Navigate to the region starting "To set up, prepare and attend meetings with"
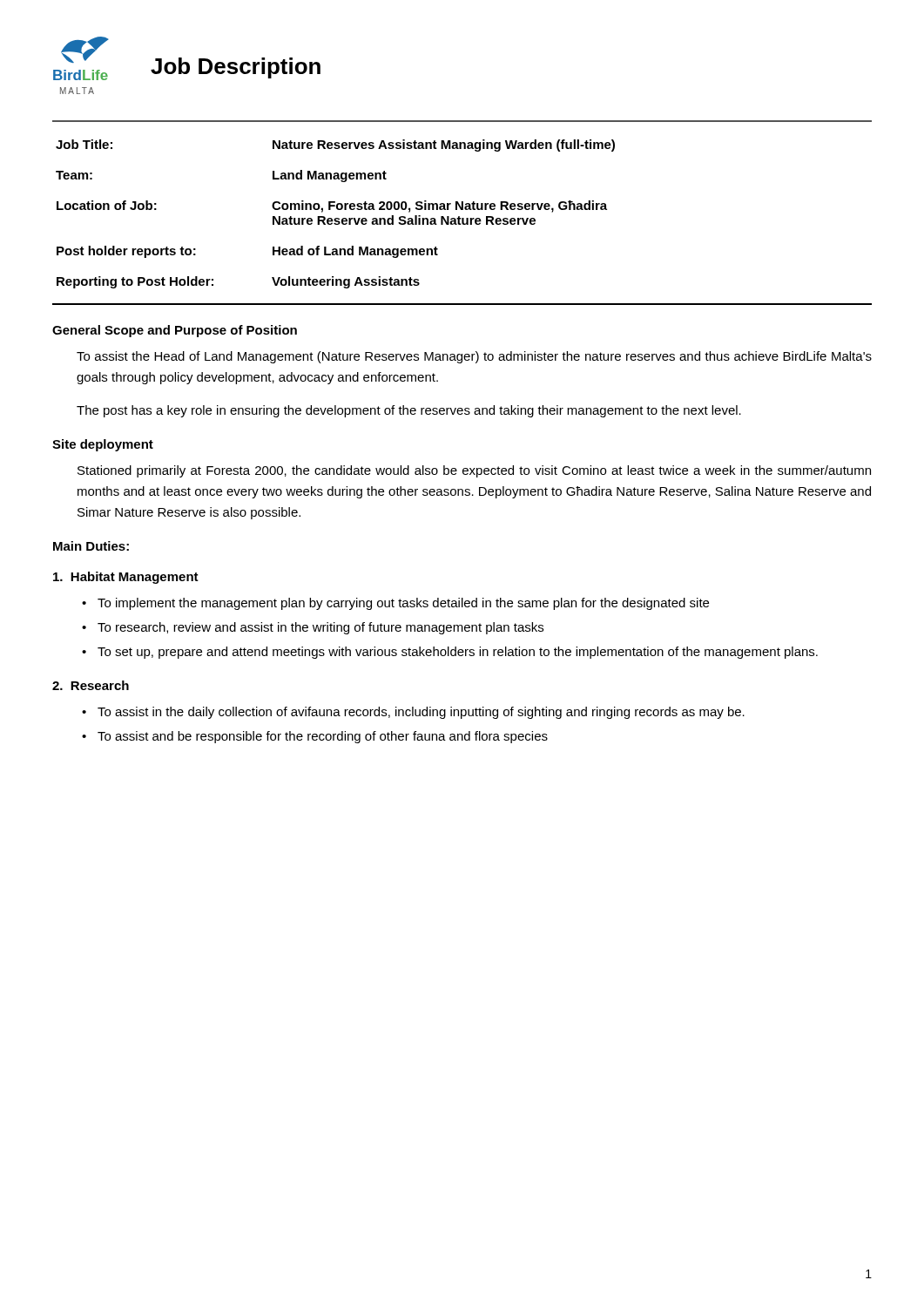 point(458,651)
